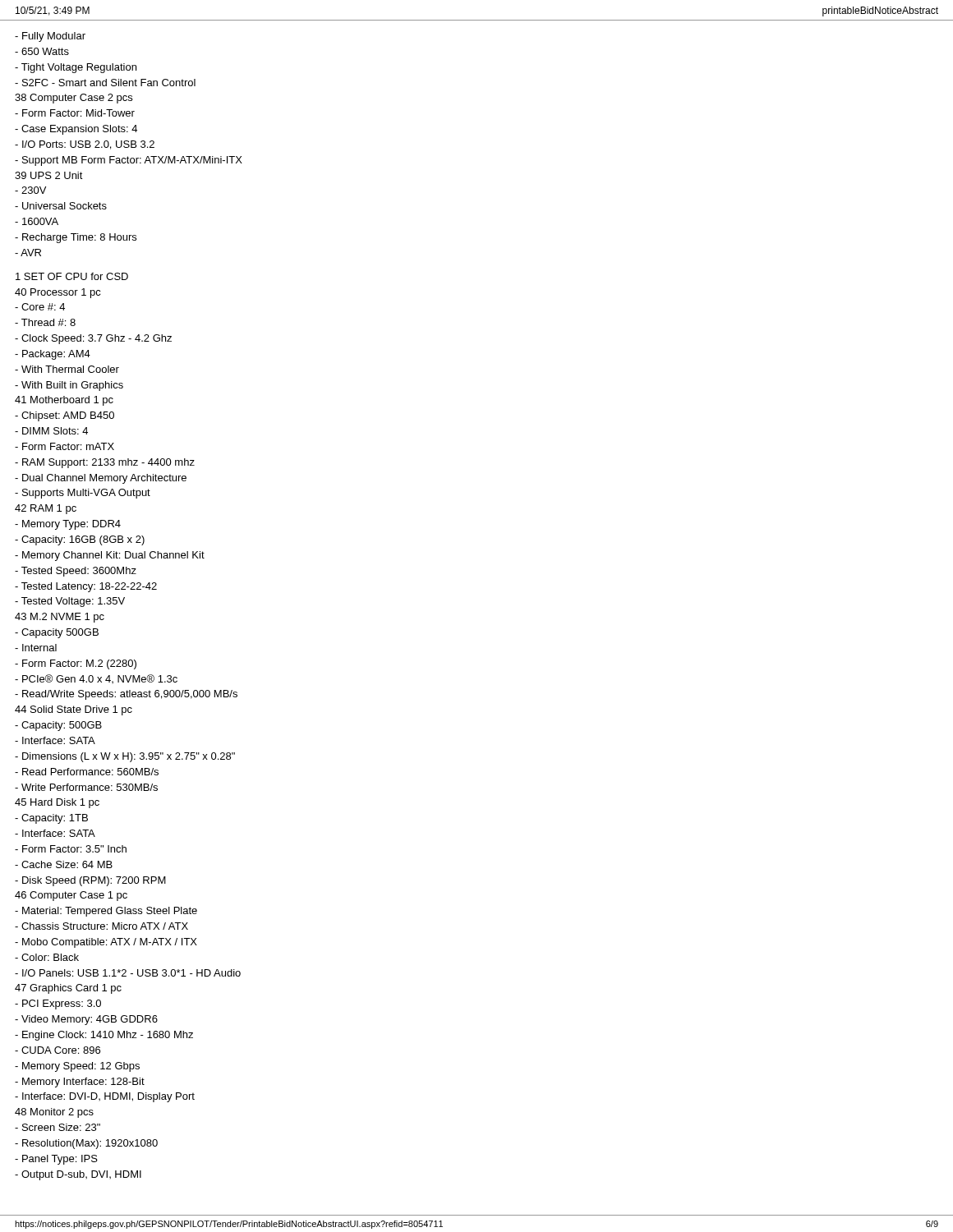
Task: Point to "Memory Speed: 12 Gbps"
Action: [x=77, y=1065]
